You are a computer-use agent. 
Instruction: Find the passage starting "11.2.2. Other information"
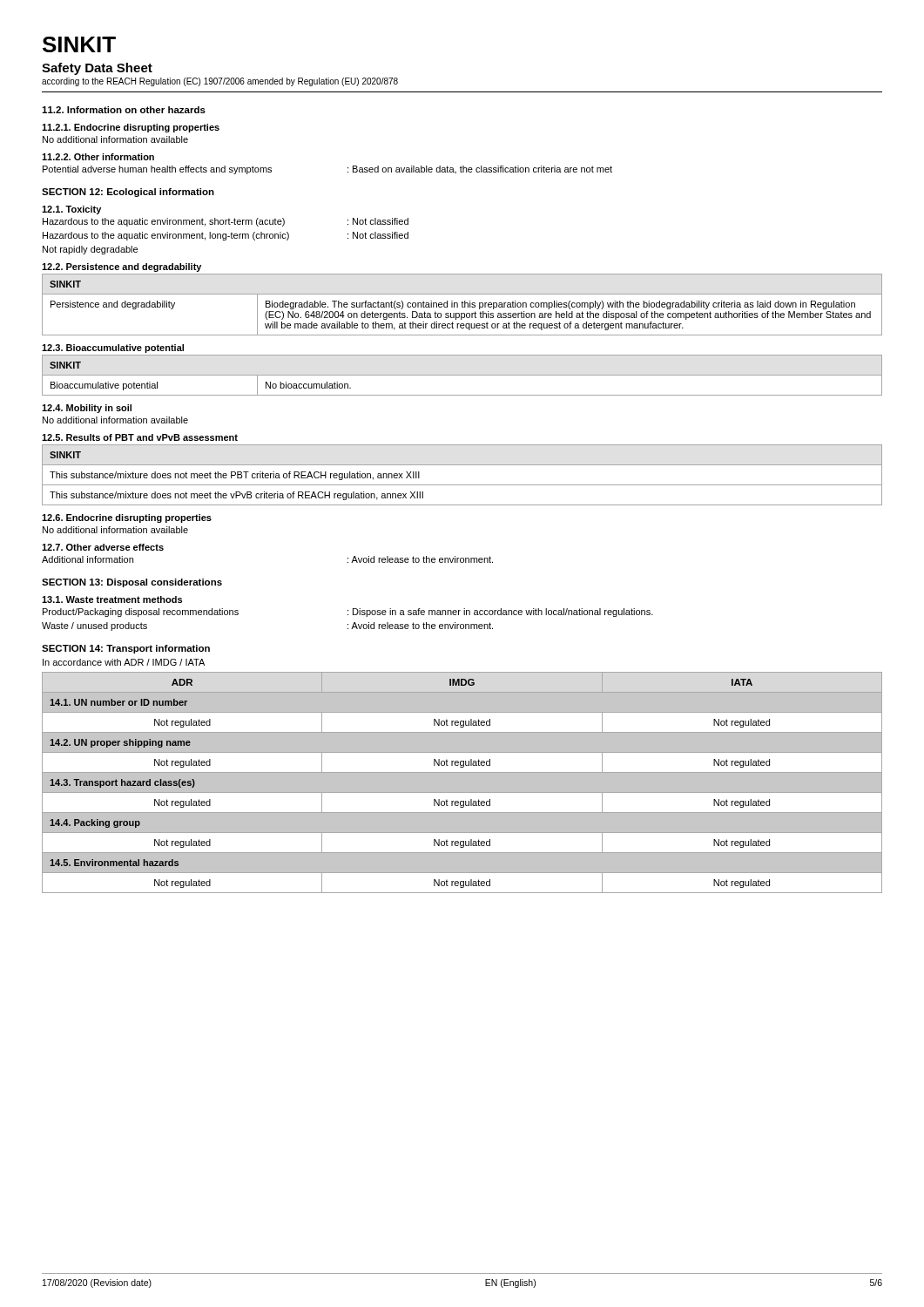pos(98,157)
